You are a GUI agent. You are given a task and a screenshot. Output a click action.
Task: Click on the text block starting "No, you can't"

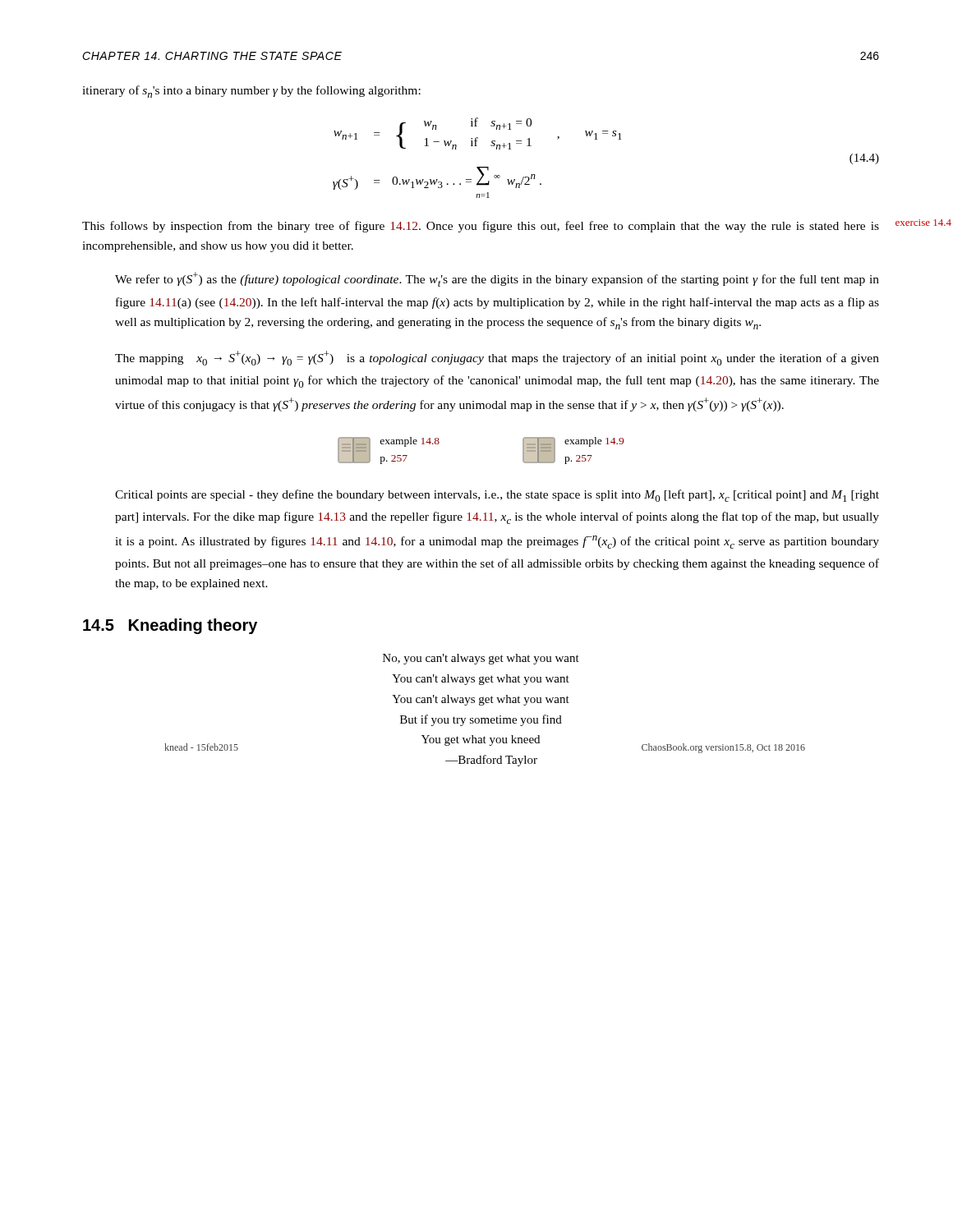coord(481,709)
